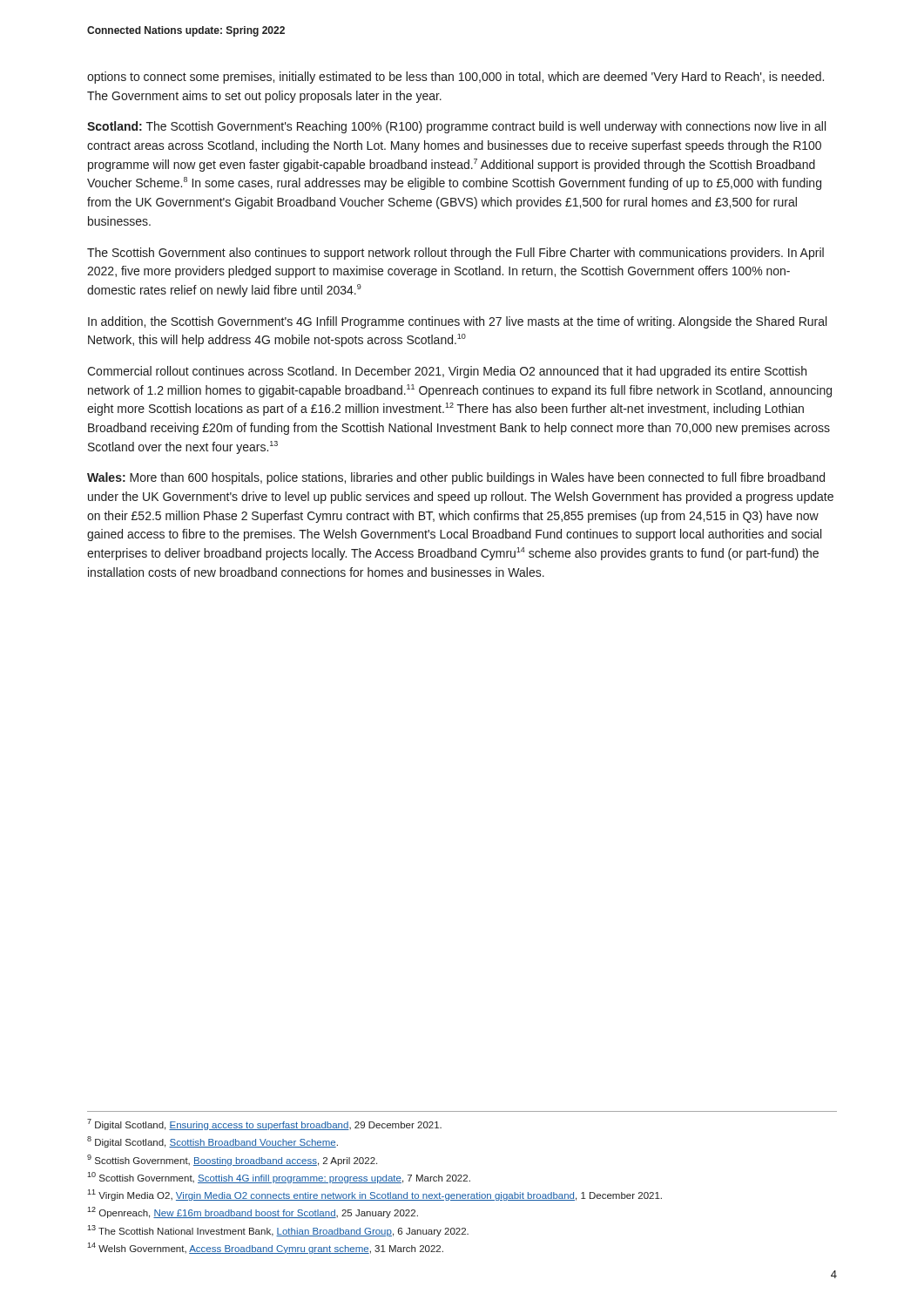The height and width of the screenshot is (1307, 924).
Task: Click on the passage starting "8 Digital Scotland, Scottish Broadband Voucher"
Action: (213, 1142)
